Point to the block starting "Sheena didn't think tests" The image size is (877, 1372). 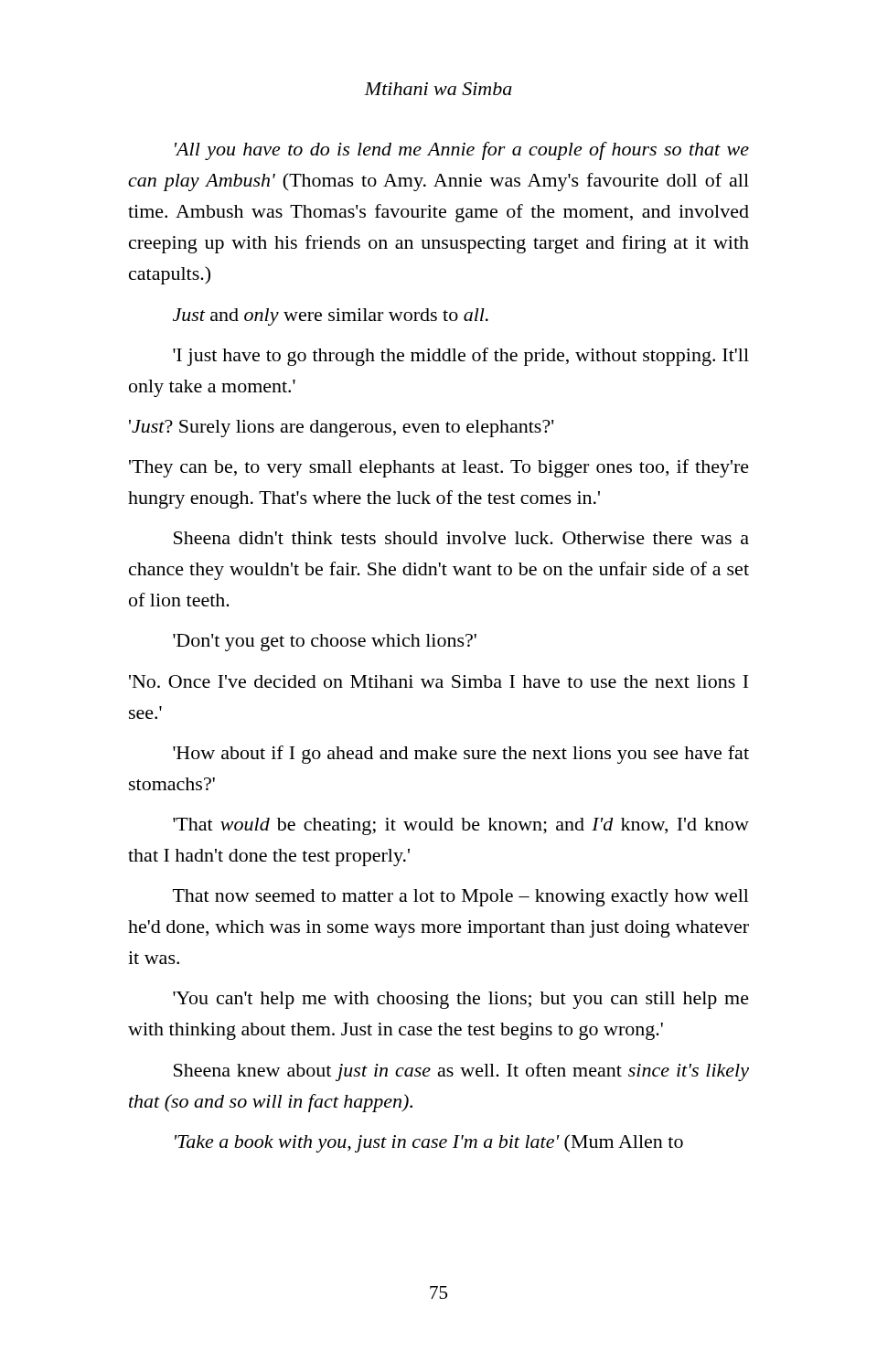pos(438,569)
